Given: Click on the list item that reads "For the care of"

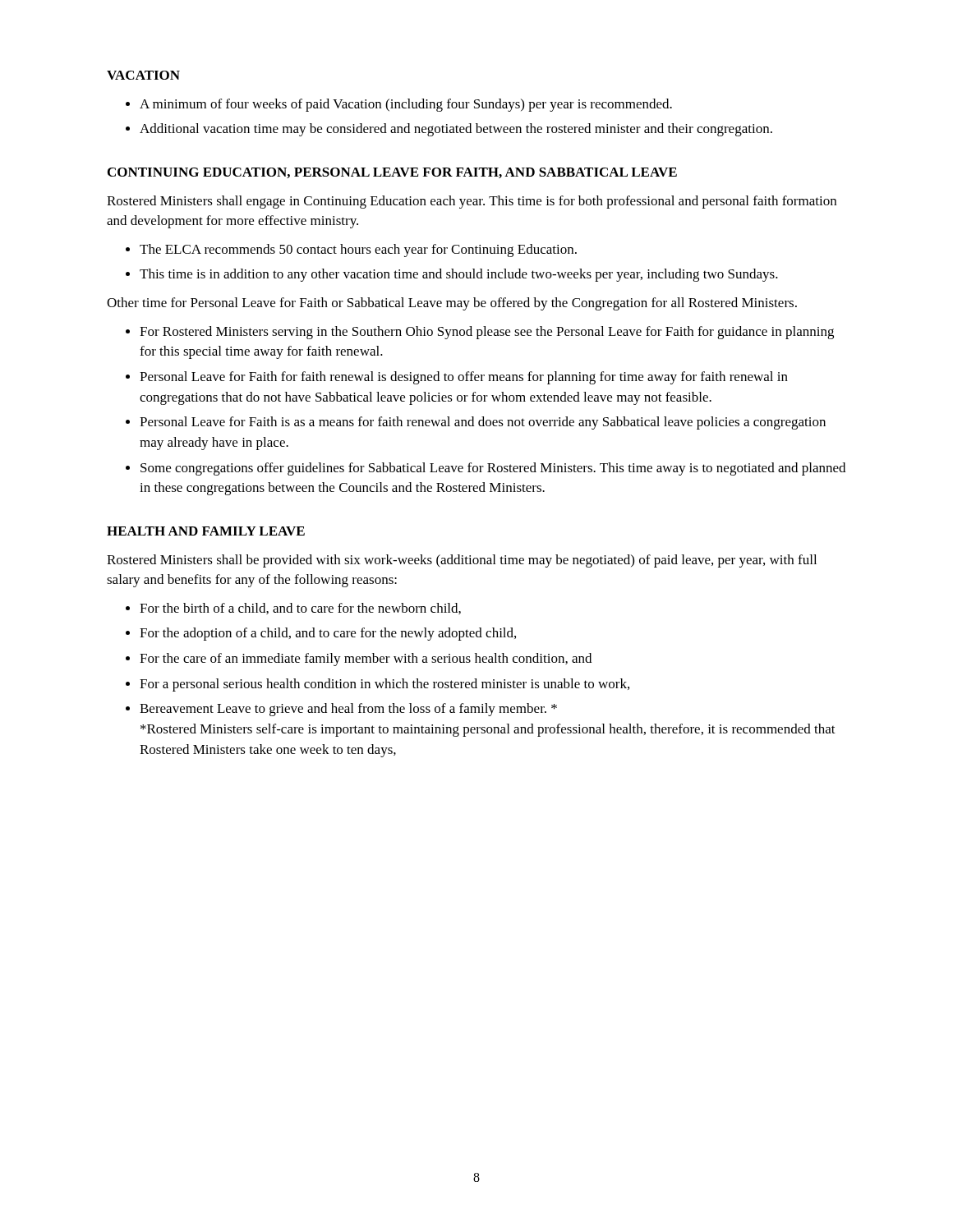Looking at the screenshot, I should [x=366, y=658].
